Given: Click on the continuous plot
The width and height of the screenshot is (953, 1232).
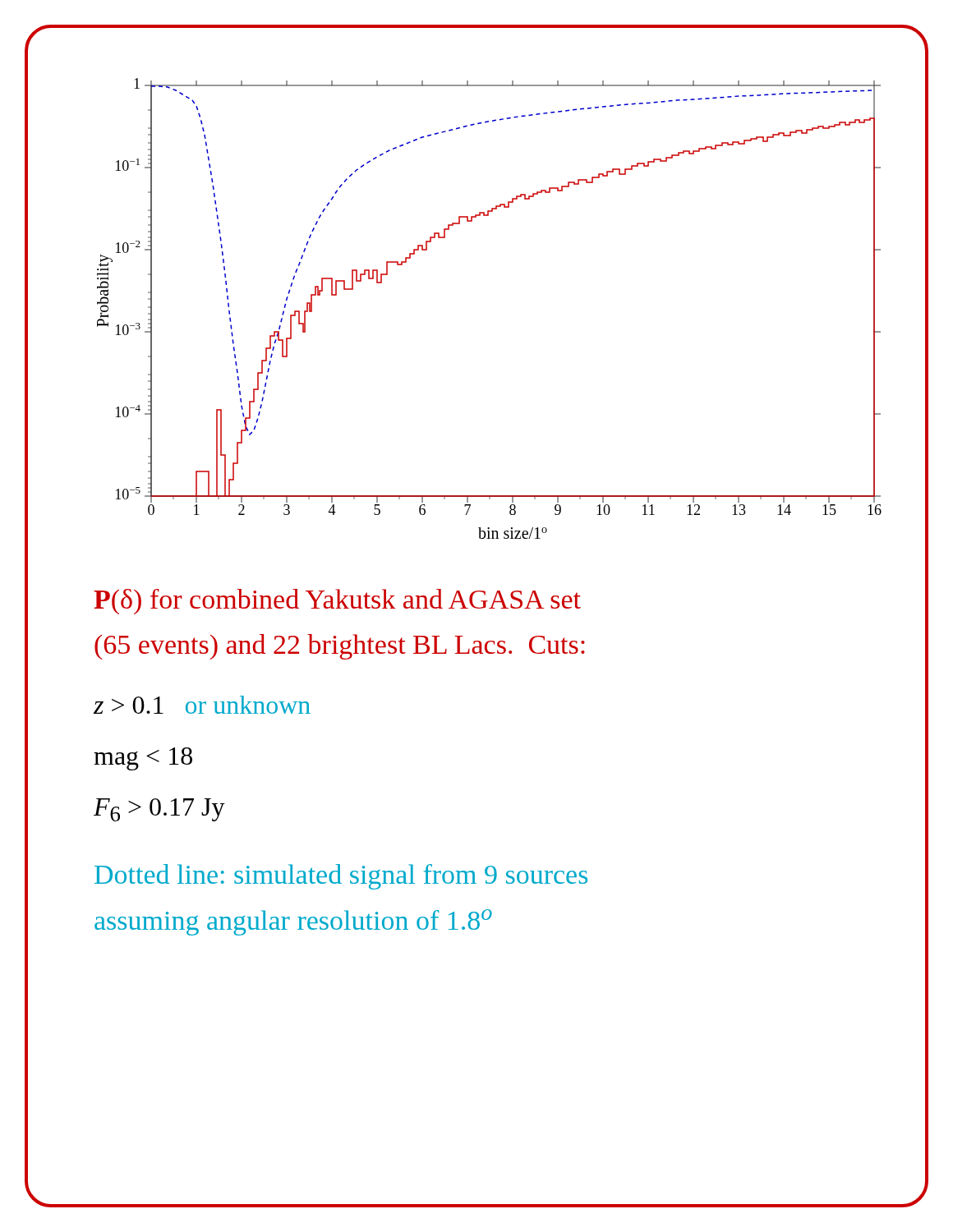Looking at the screenshot, I should (492, 315).
